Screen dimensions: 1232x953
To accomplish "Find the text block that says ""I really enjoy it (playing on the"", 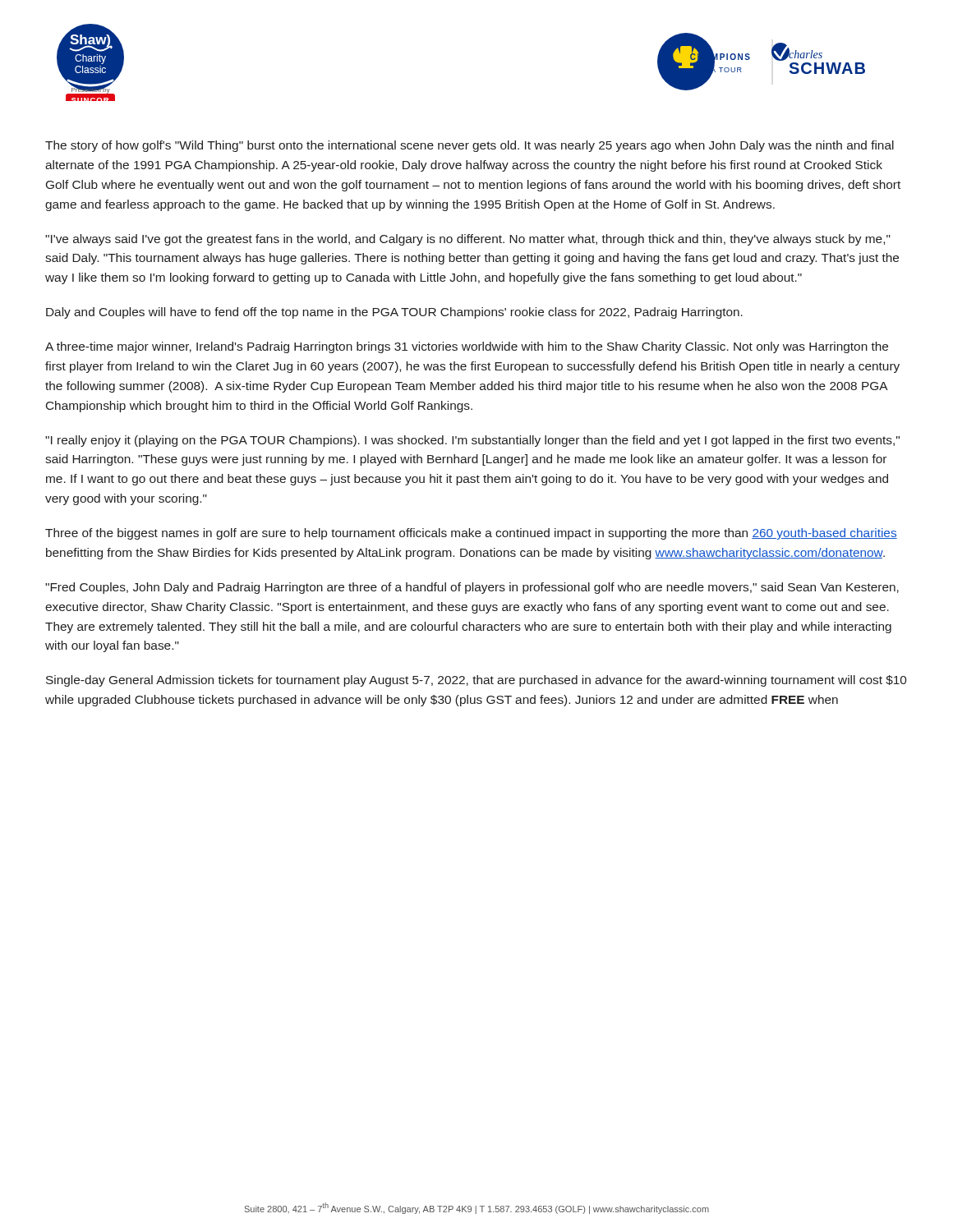I will [476, 469].
